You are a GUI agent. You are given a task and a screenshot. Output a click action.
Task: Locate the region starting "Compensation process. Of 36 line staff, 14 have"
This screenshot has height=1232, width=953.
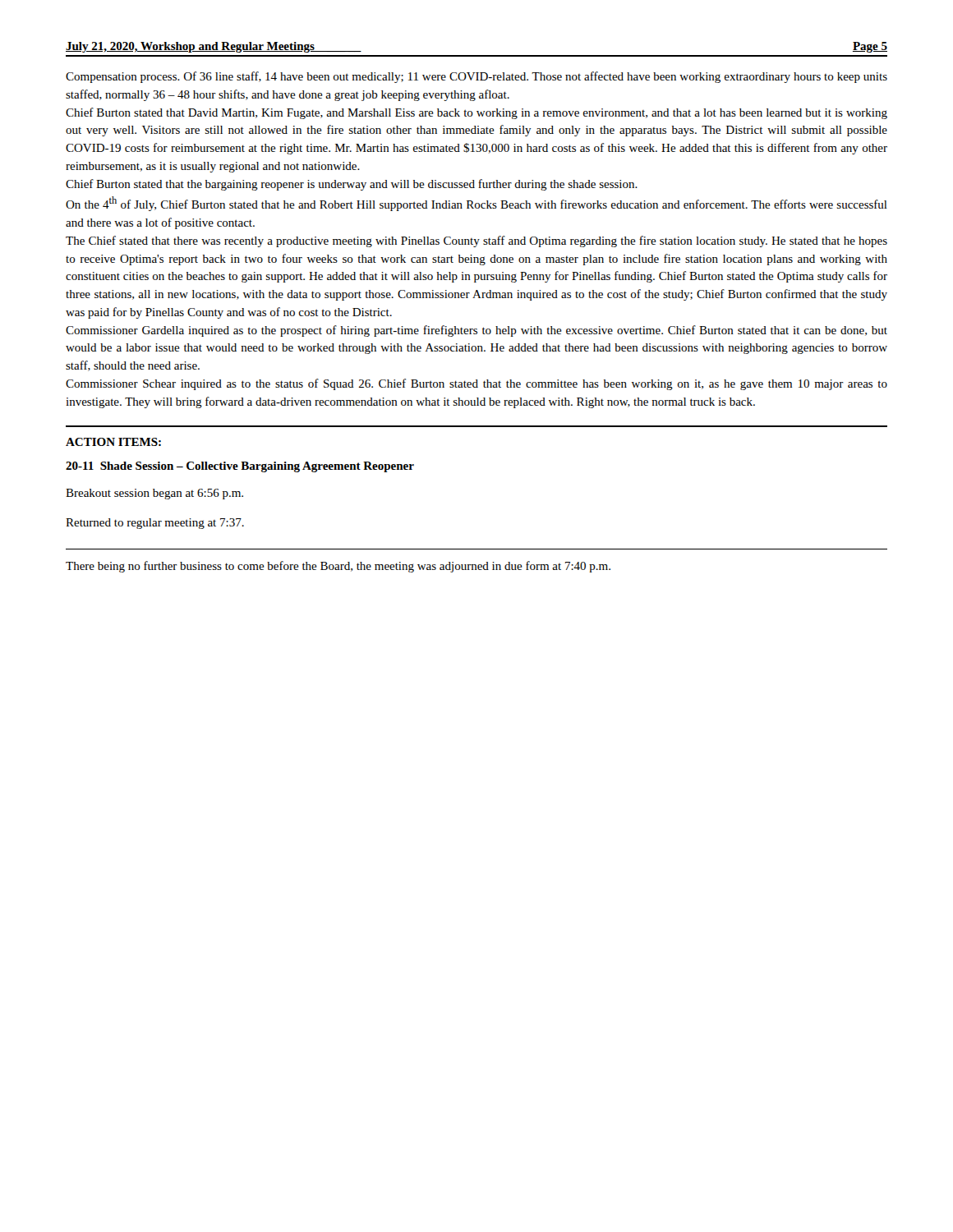click(476, 240)
